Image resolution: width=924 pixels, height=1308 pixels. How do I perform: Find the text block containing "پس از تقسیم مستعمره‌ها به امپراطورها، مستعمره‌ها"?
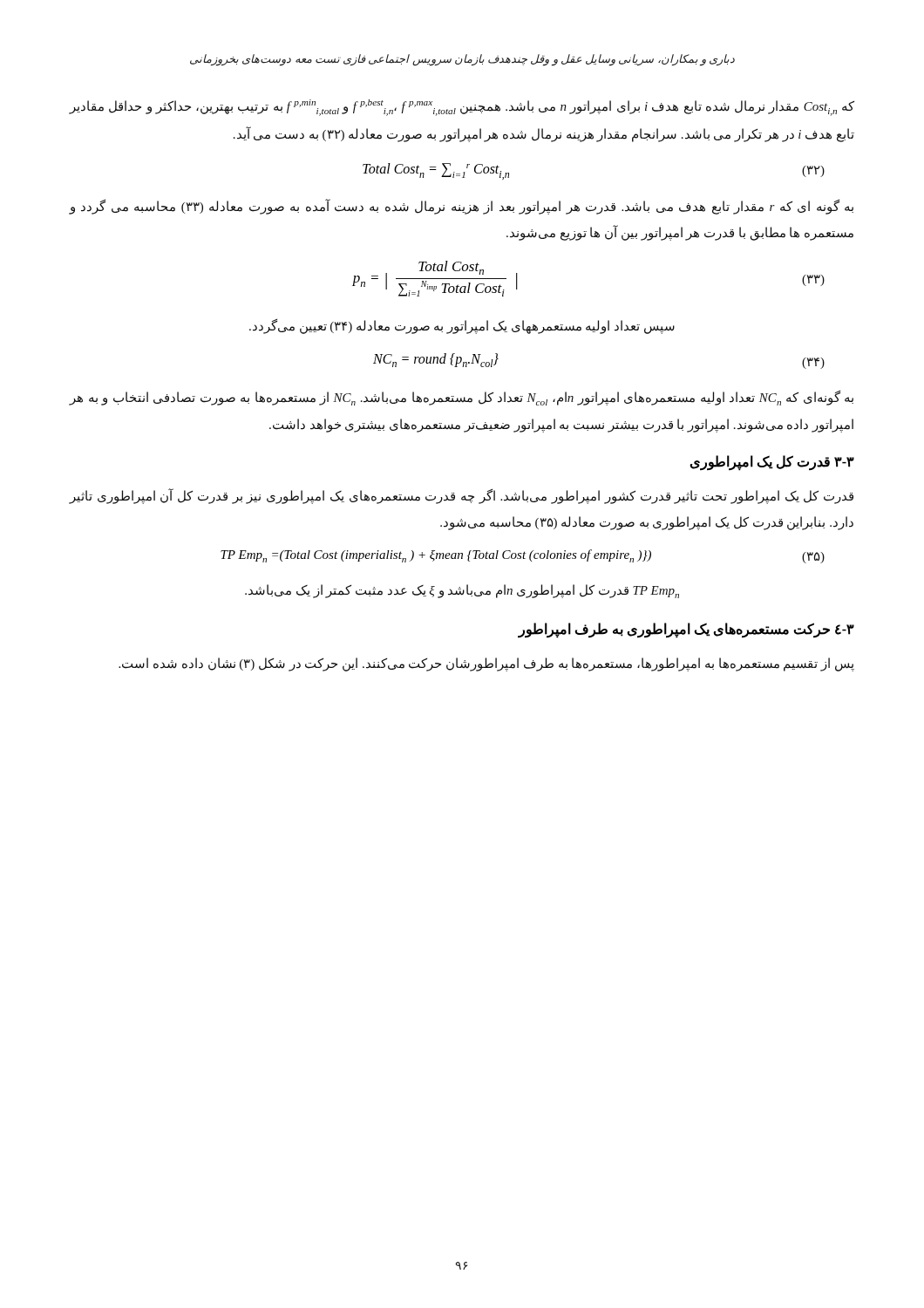462,663
